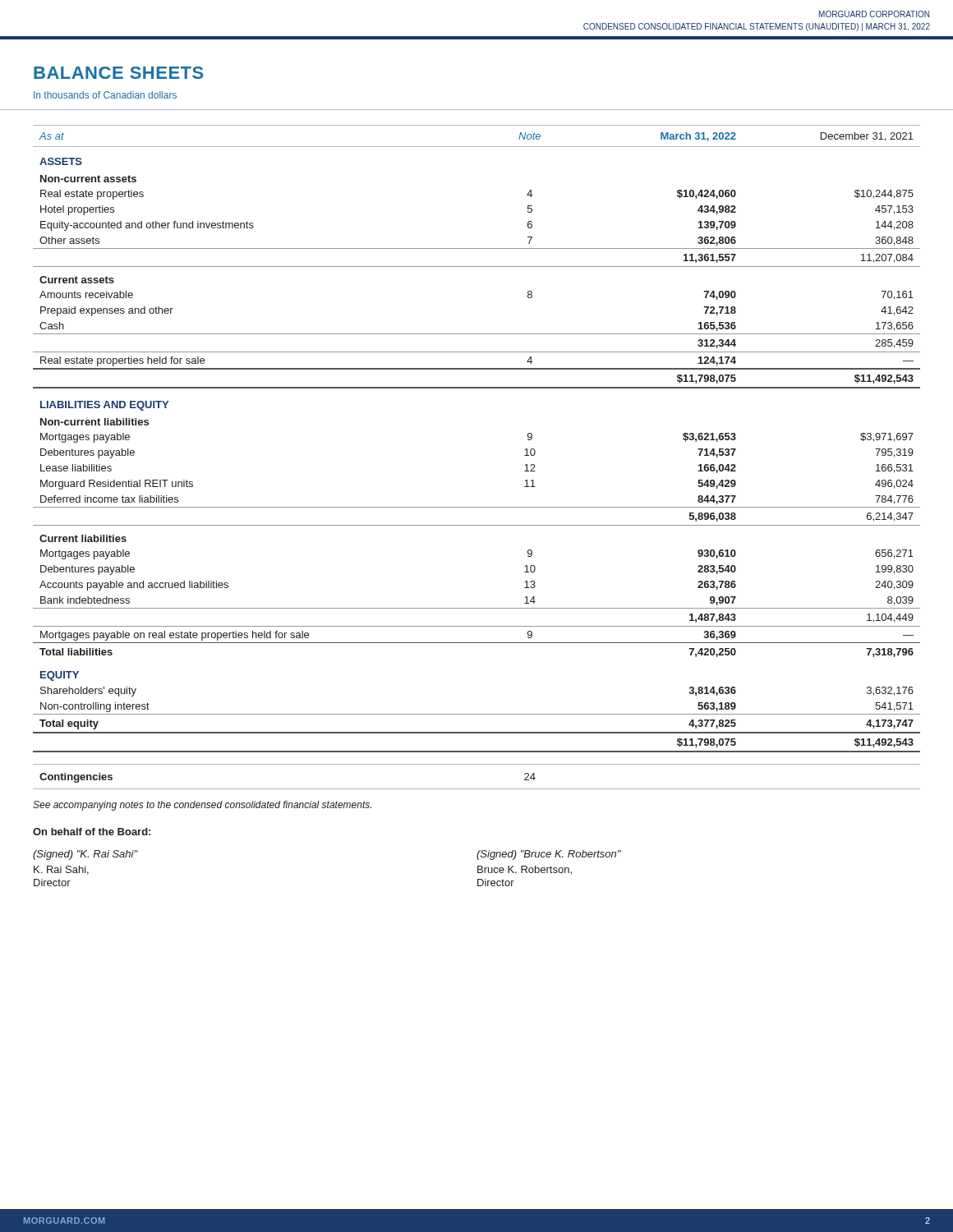
Task: Locate the text "In thousands of Canadian dollars"
Action: (105, 95)
